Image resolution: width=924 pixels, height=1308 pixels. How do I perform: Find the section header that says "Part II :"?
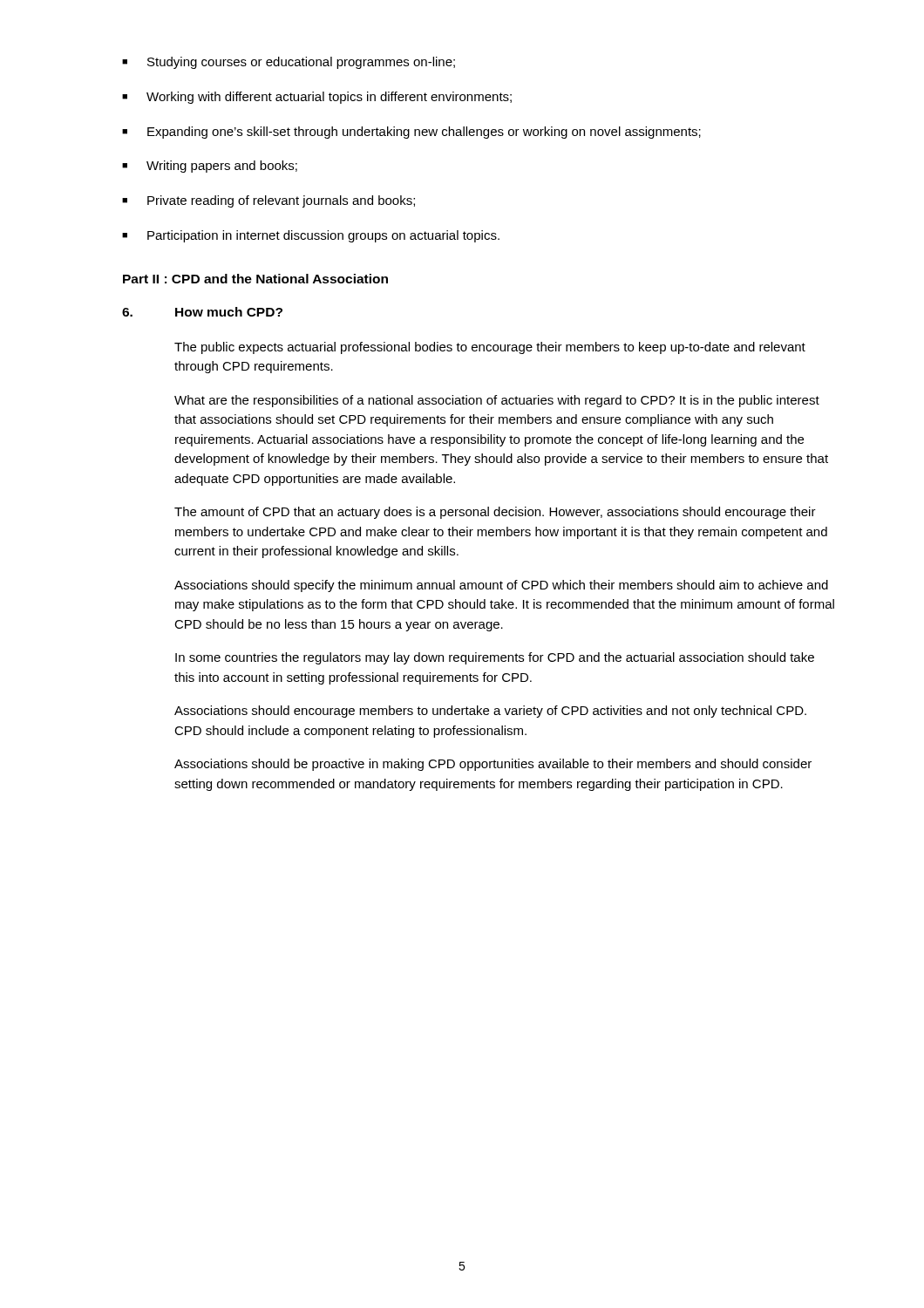pos(255,278)
